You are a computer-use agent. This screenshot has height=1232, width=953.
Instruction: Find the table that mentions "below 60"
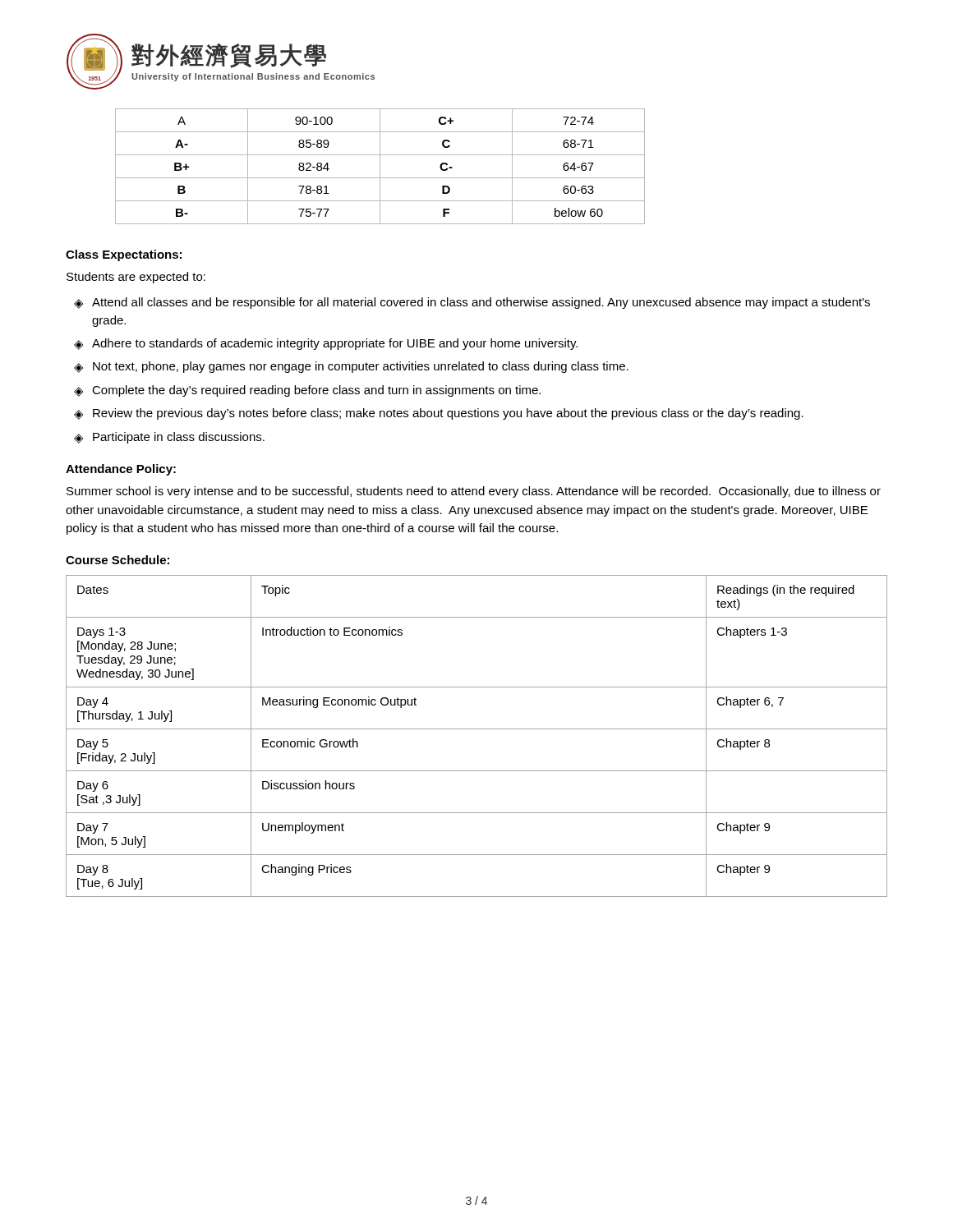pyautogui.click(x=476, y=166)
